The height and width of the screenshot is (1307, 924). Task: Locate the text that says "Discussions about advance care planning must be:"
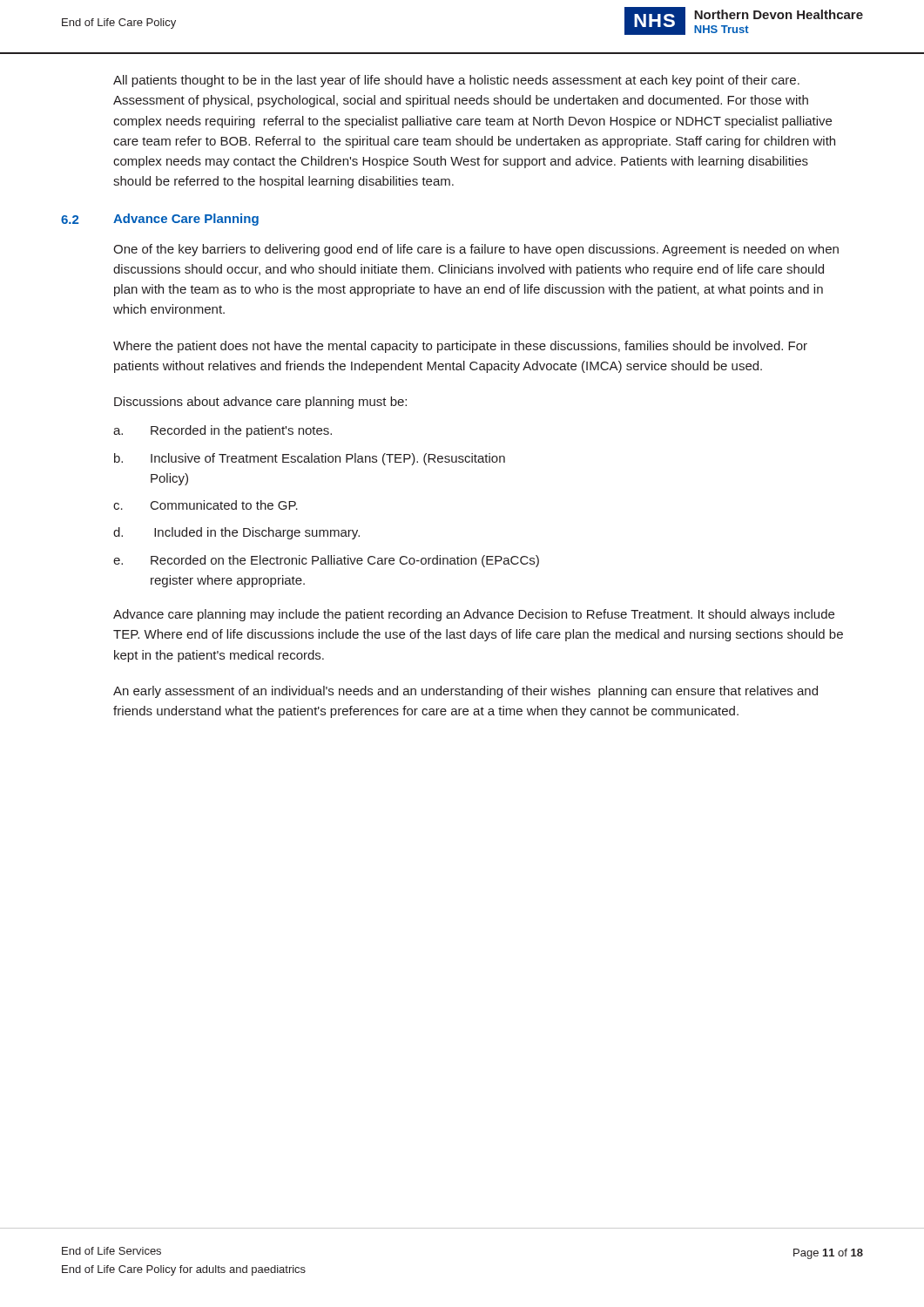coord(261,401)
